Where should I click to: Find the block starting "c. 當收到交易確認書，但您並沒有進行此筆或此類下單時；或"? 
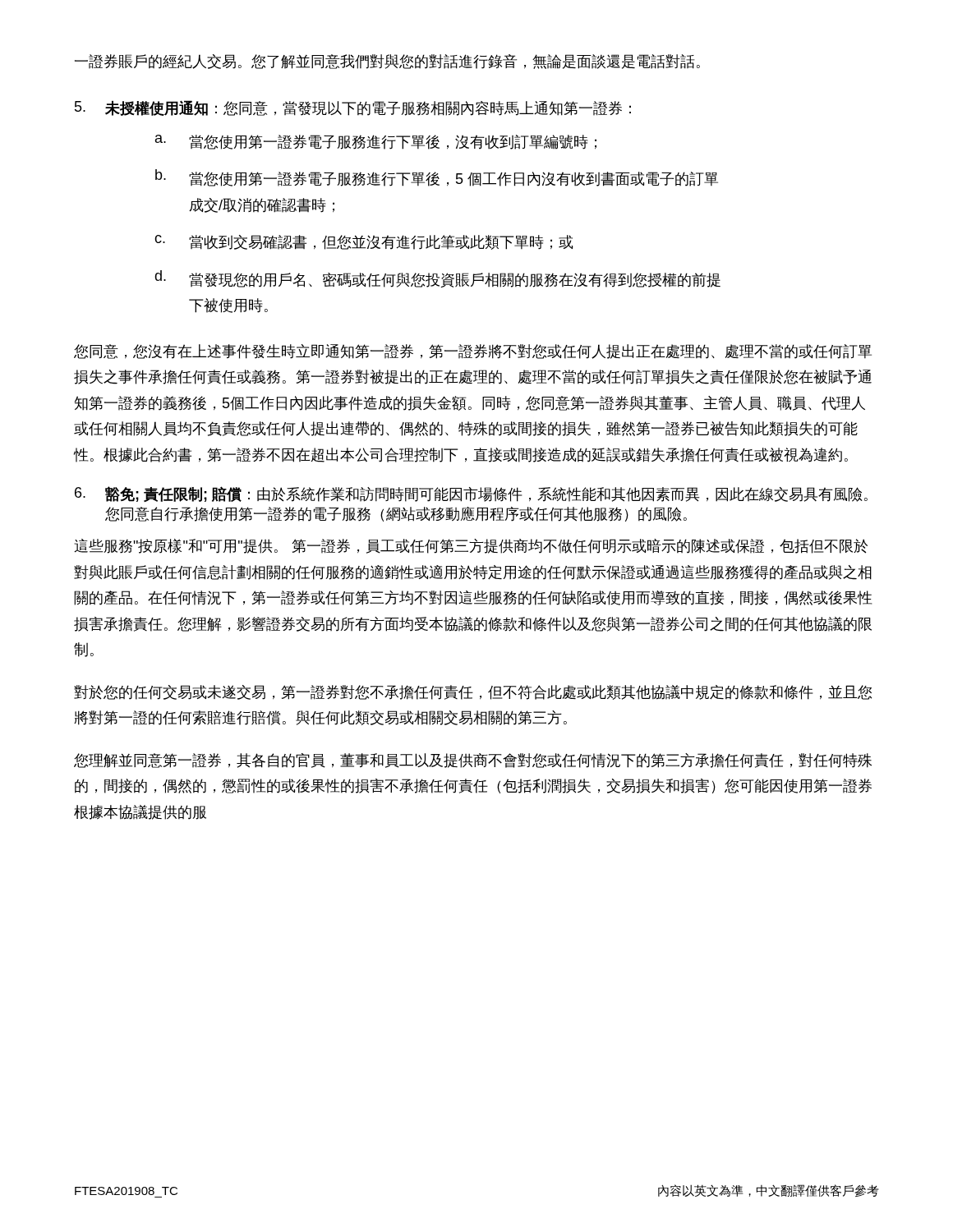(517, 243)
